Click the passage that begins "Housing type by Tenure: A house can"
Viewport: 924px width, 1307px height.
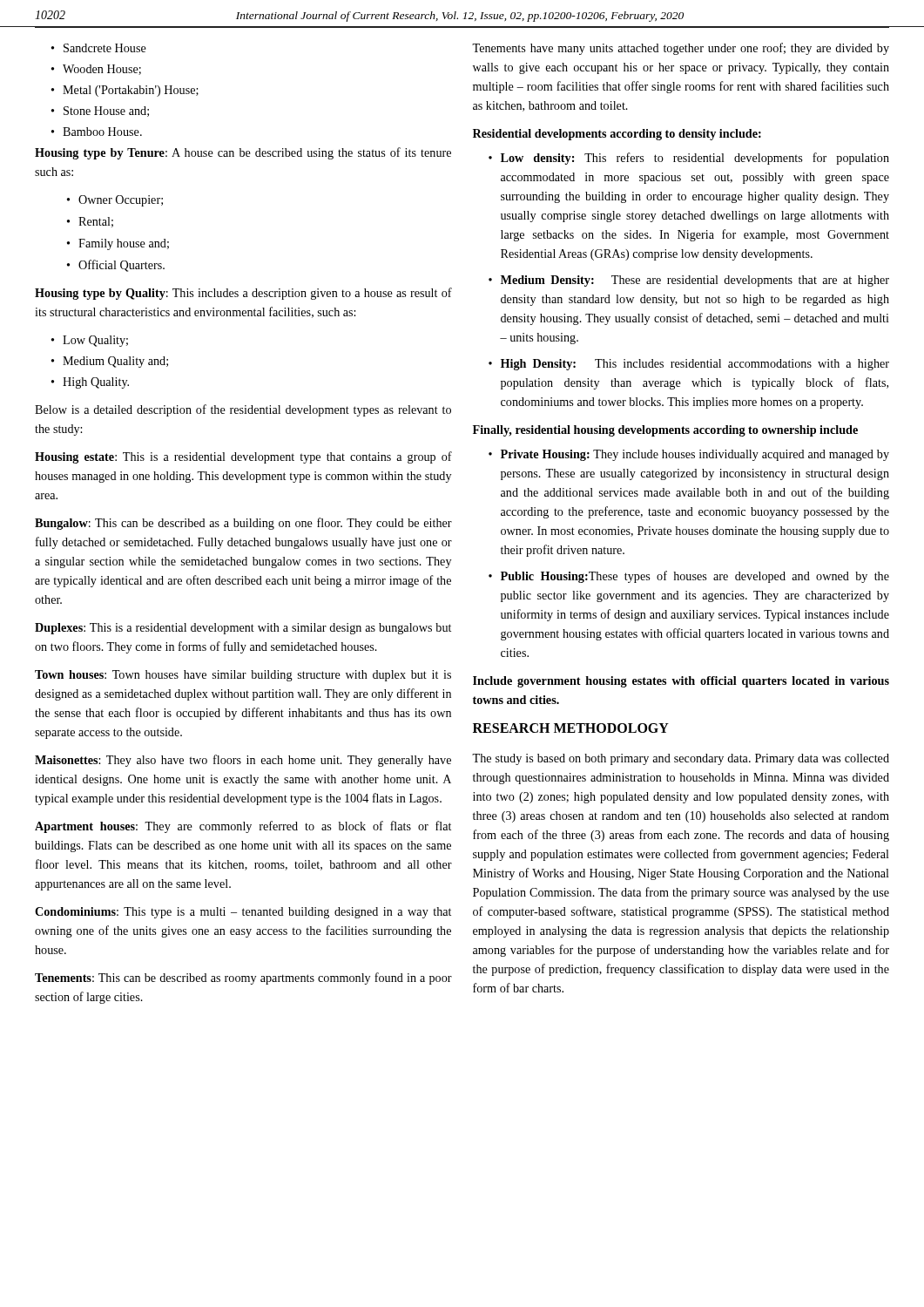coord(243,162)
